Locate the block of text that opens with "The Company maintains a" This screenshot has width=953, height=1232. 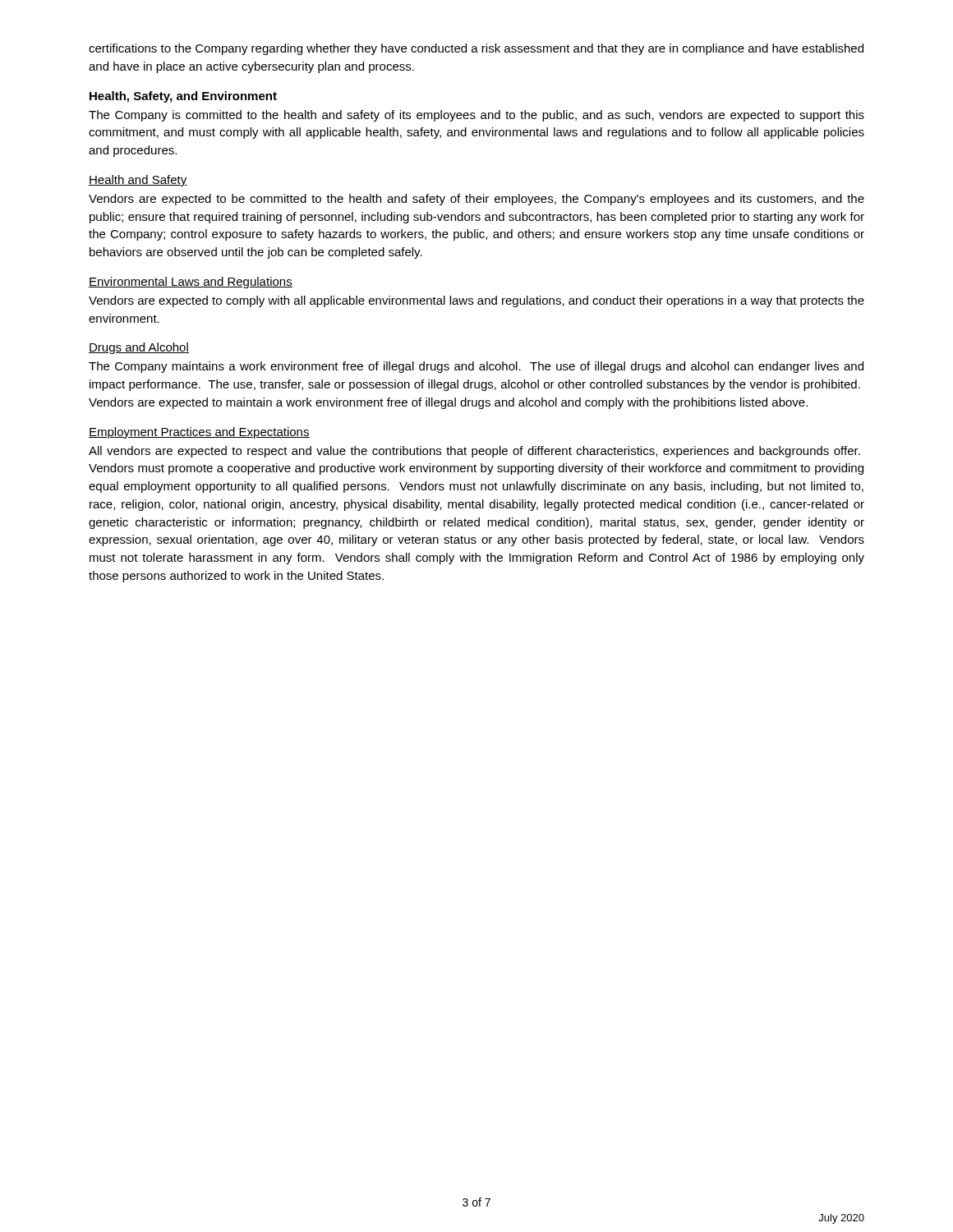pyautogui.click(x=476, y=384)
